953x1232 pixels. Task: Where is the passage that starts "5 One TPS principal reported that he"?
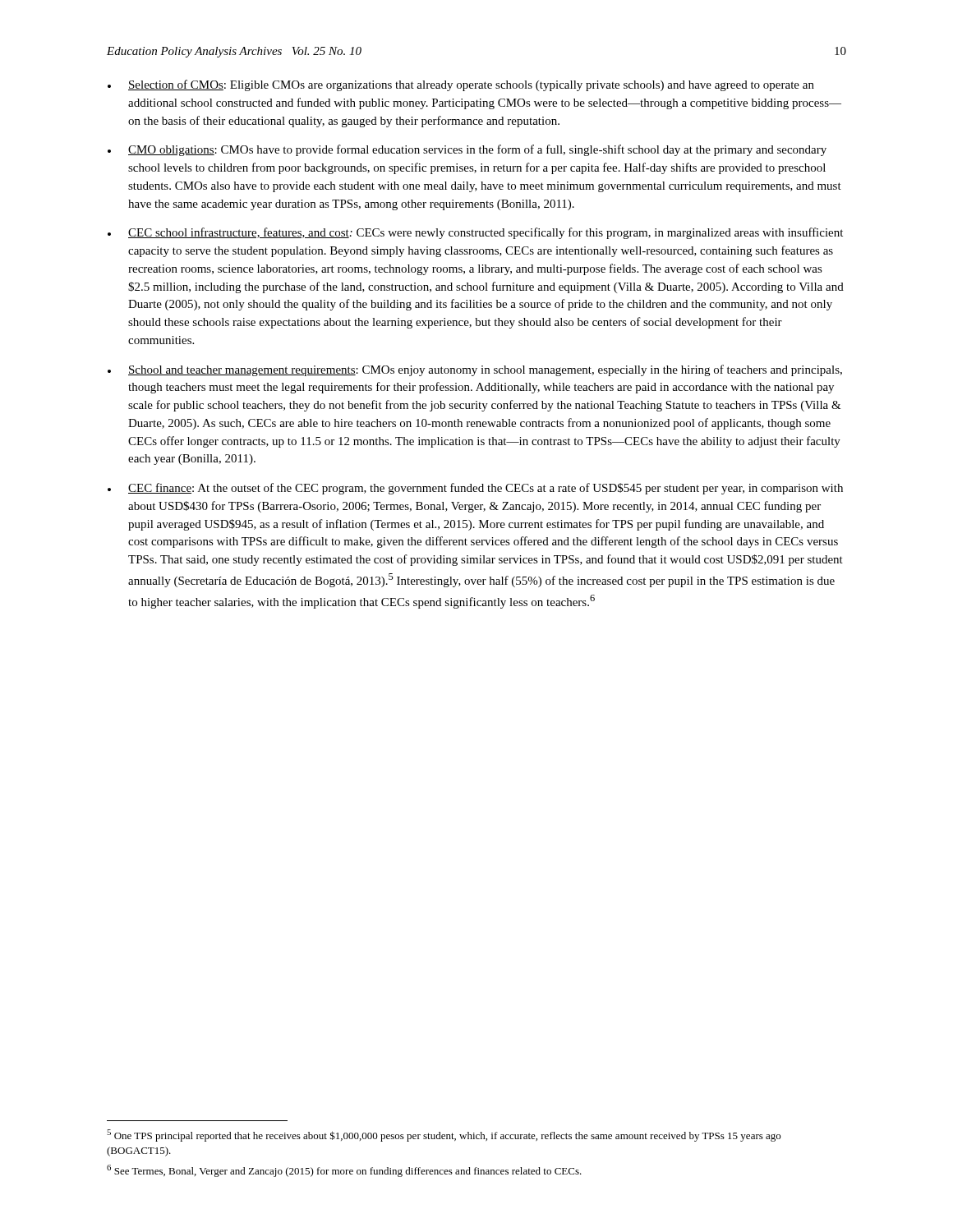coord(444,1142)
